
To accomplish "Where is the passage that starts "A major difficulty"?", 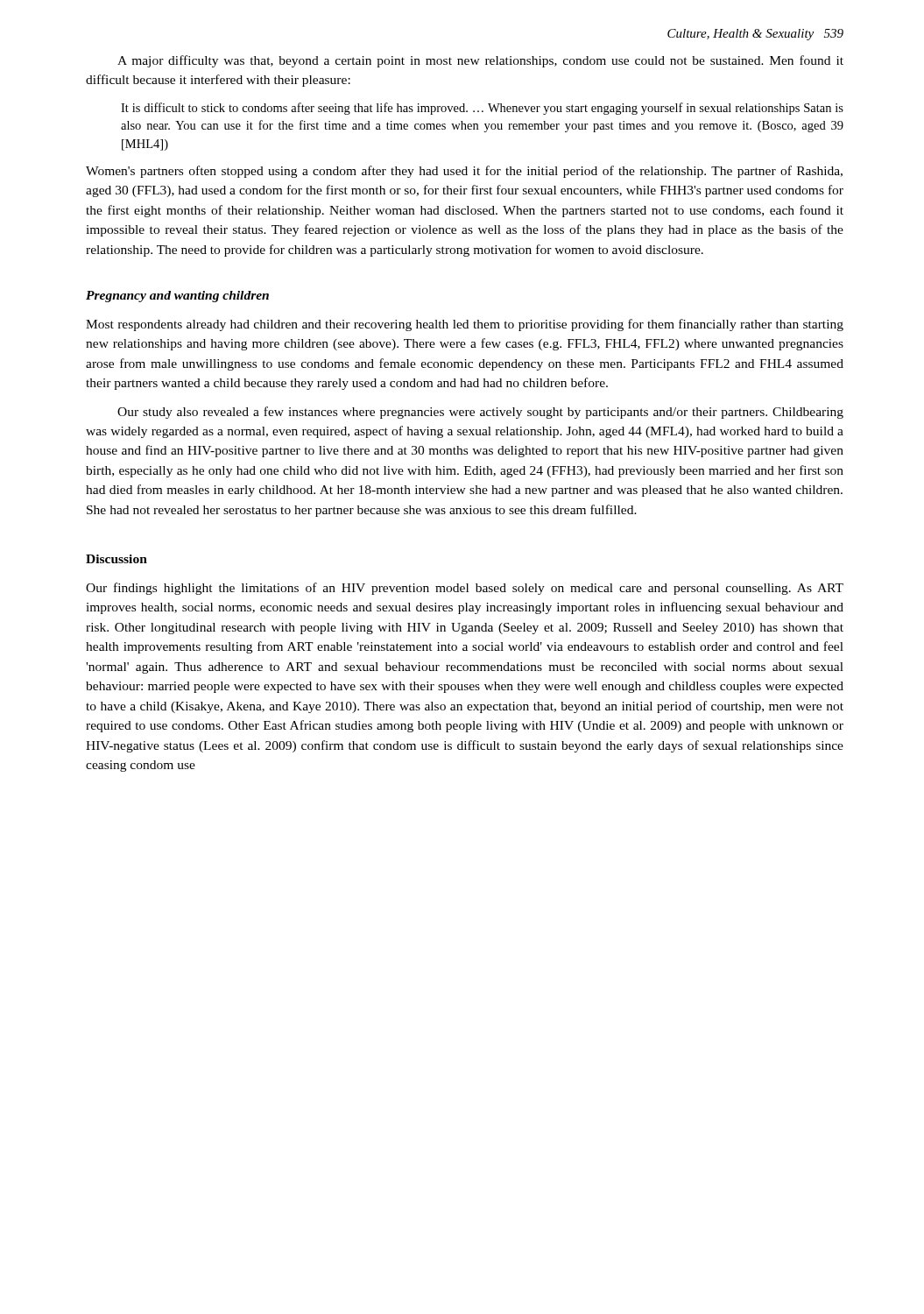I will [465, 70].
